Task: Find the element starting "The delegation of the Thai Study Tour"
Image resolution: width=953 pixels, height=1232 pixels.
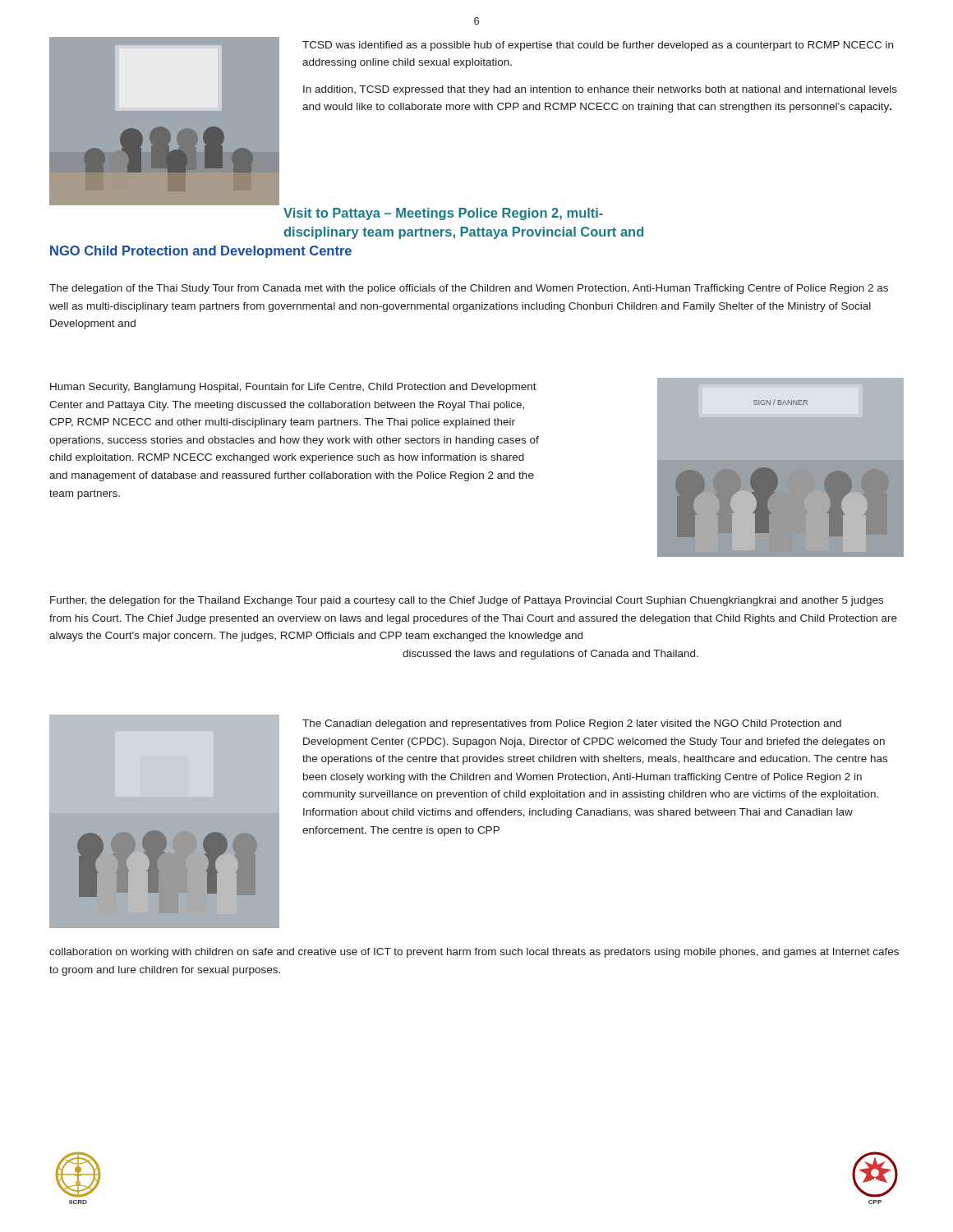Action: 469,306
